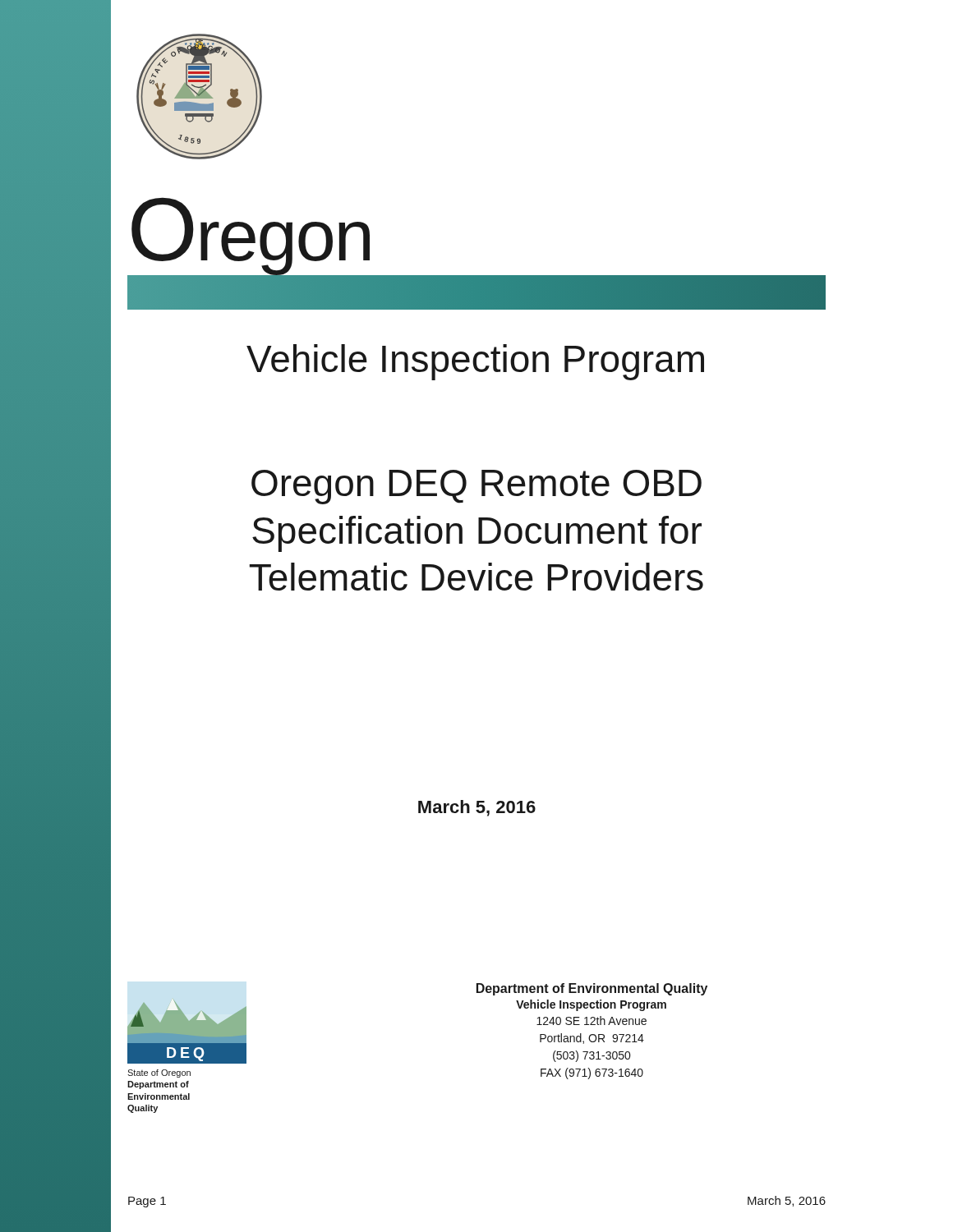Viewport: 953px width, 1232px height.
Task: Select the text block with the text "Department of Environmental Quality Vehicle"
Action: point(592,1032)
